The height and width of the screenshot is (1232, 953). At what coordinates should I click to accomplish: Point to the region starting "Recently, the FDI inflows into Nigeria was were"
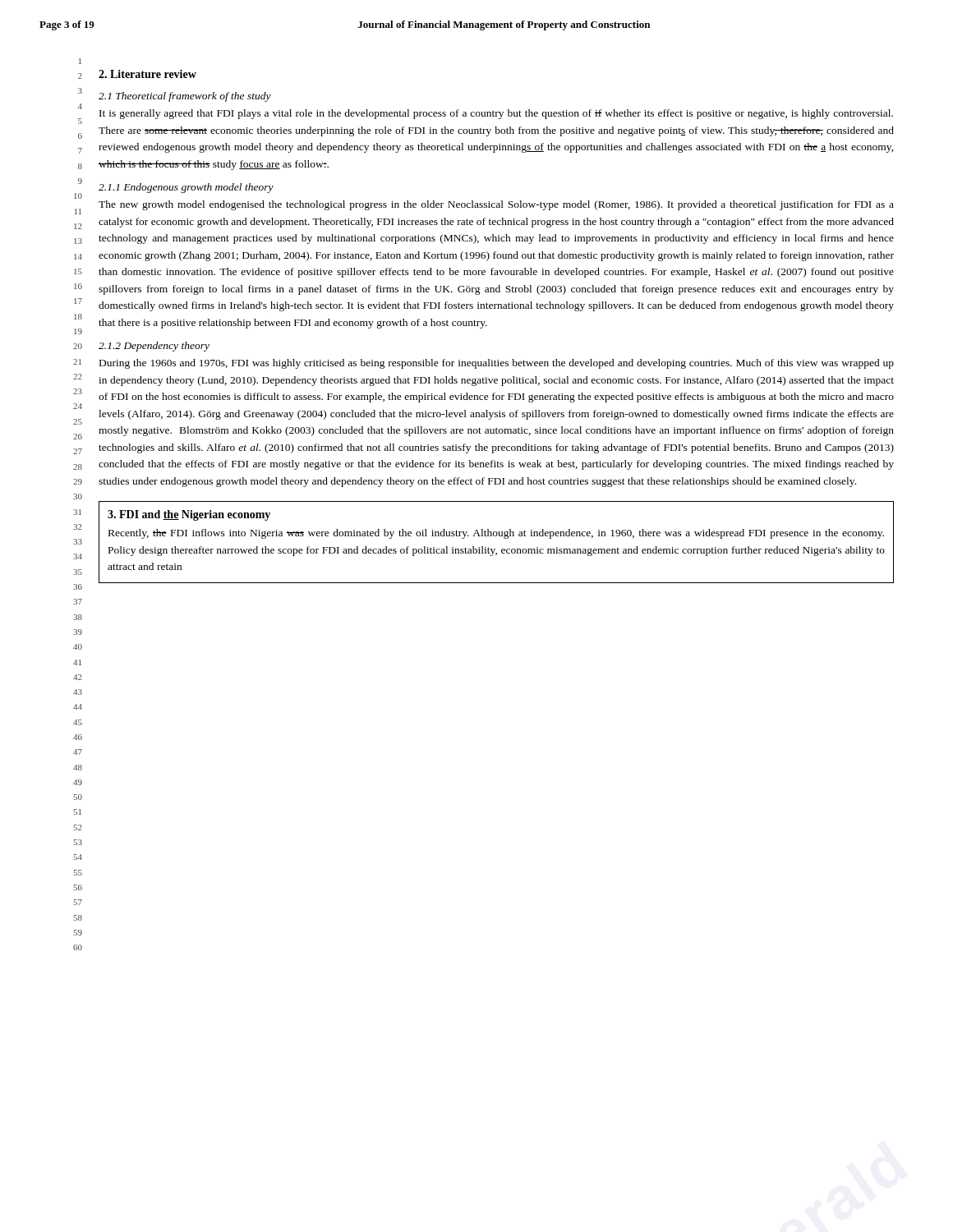pos(496,550)
